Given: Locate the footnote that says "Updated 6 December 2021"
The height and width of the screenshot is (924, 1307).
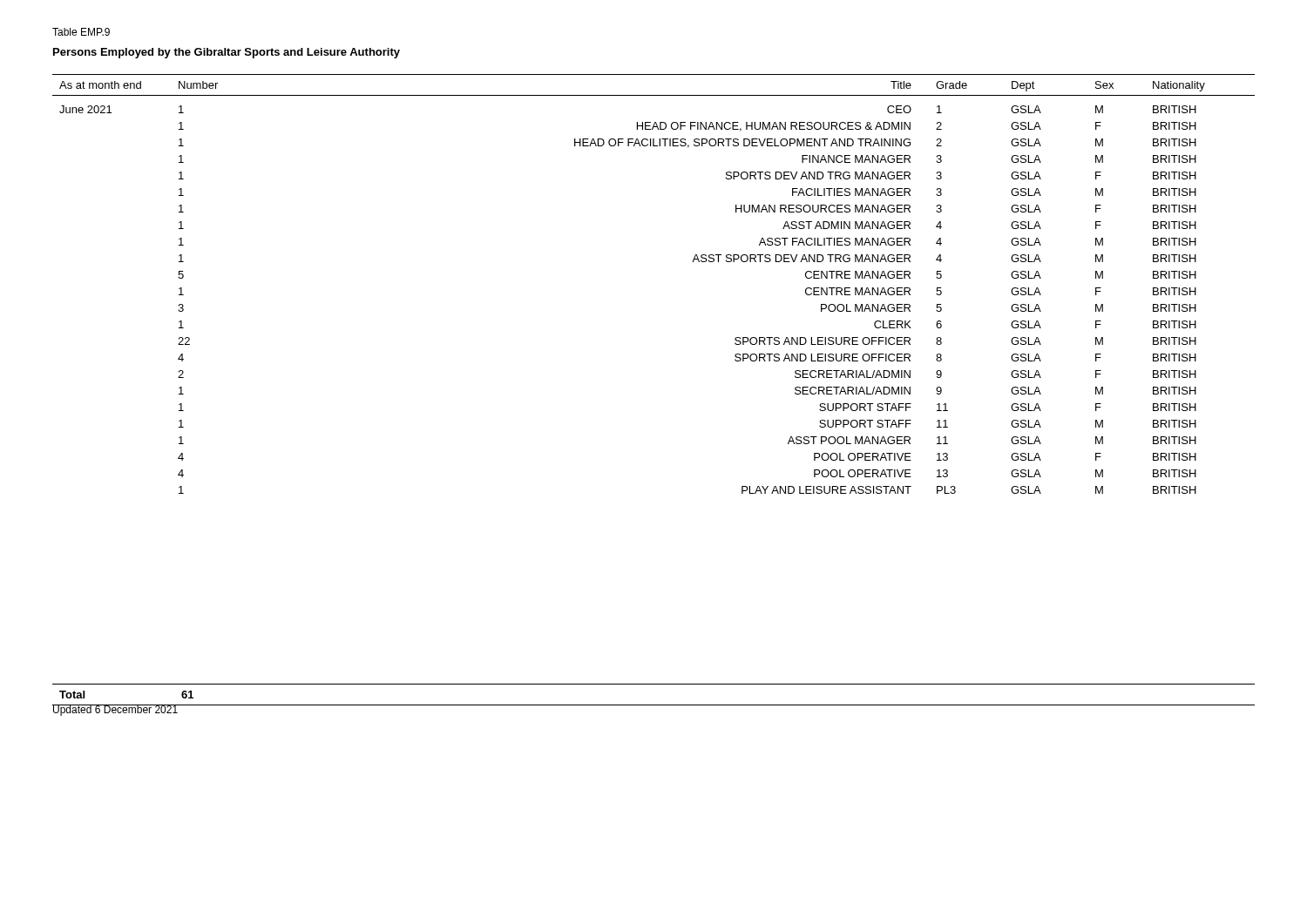Looking at the screenshot, I should (115, 710).
